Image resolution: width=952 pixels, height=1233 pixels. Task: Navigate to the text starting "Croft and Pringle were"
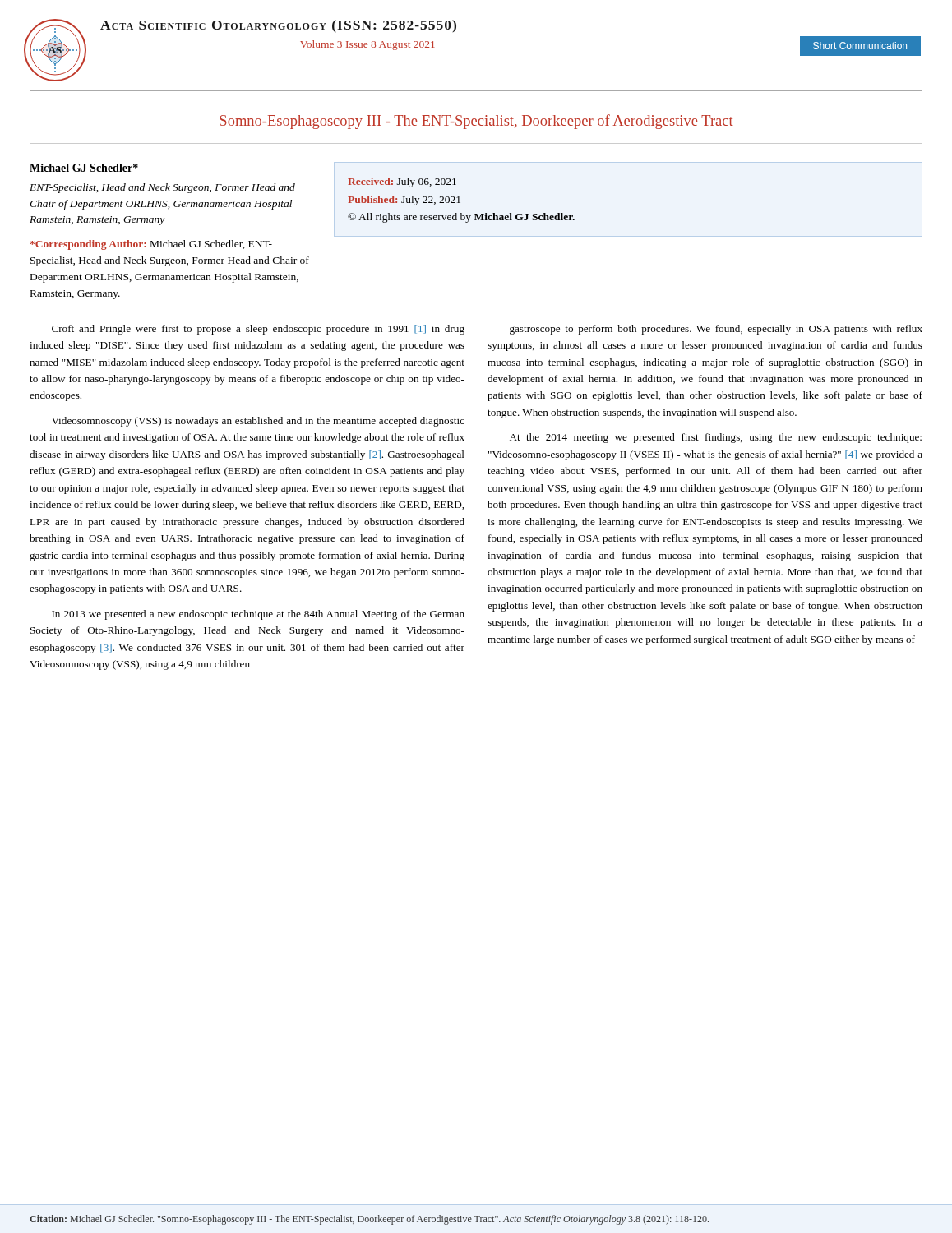[247, 497]
